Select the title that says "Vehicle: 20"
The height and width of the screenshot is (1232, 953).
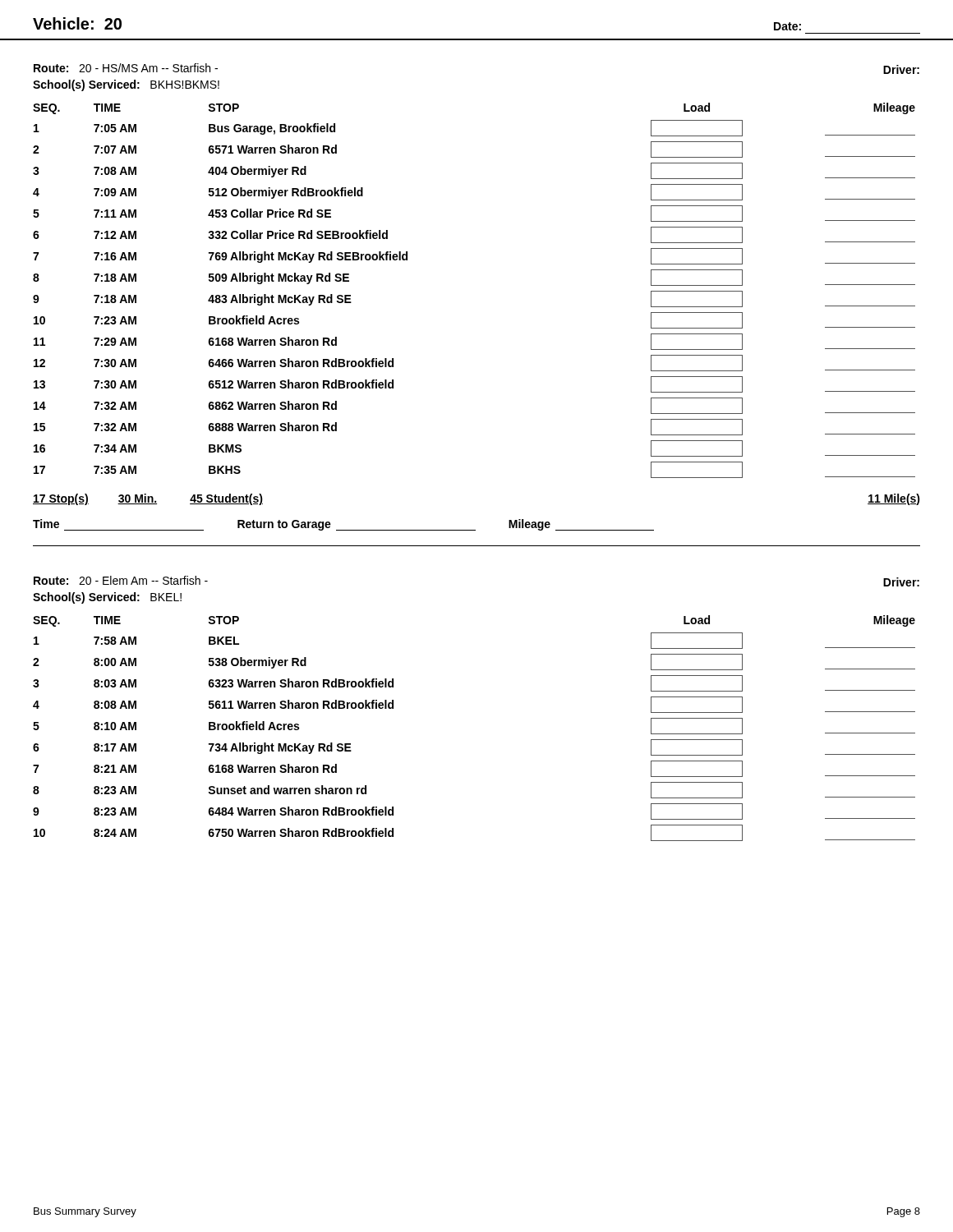click(x=78, y=24)
